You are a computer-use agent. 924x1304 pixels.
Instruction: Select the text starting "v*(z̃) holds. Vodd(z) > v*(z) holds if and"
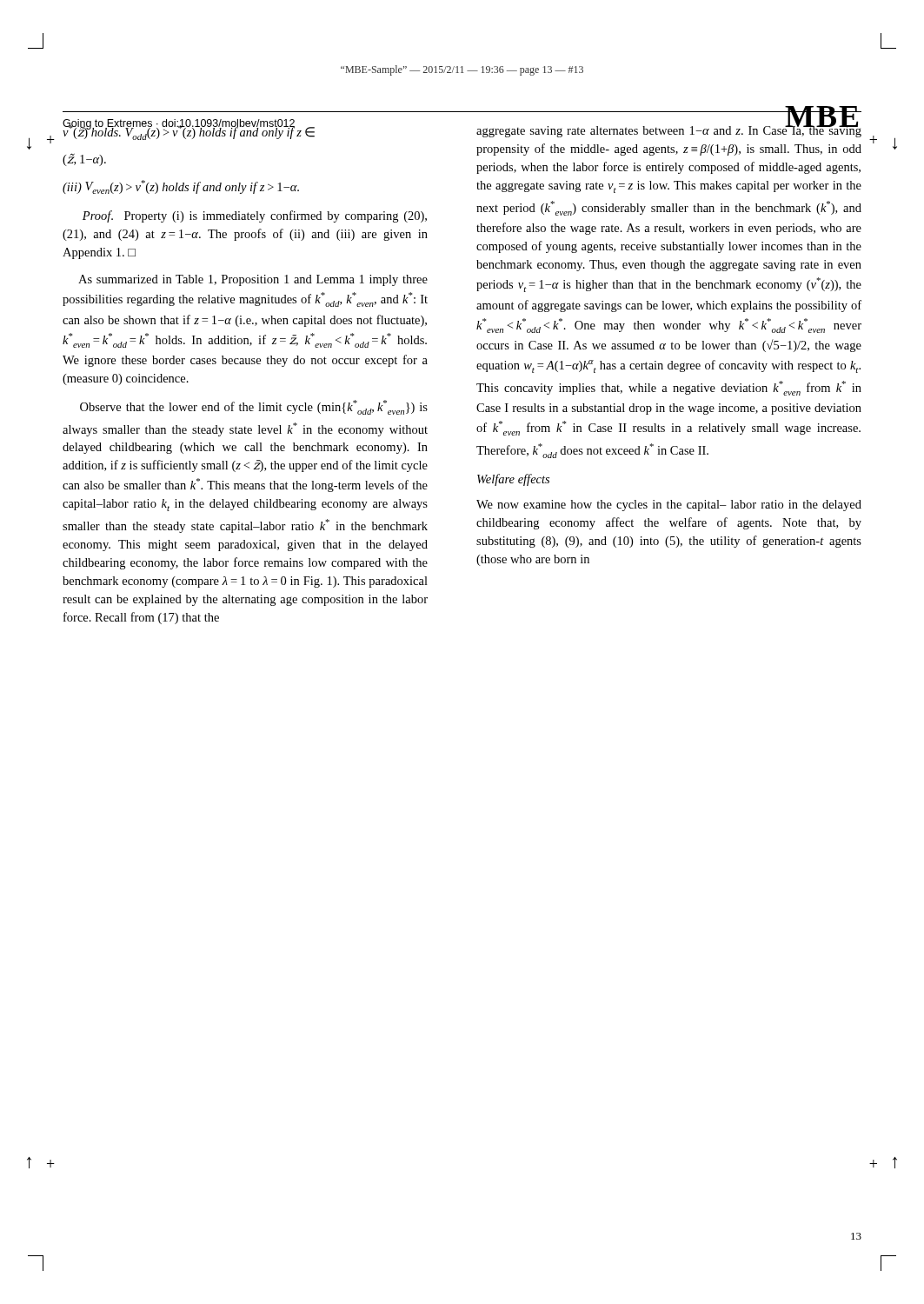[x=189, y=132]
